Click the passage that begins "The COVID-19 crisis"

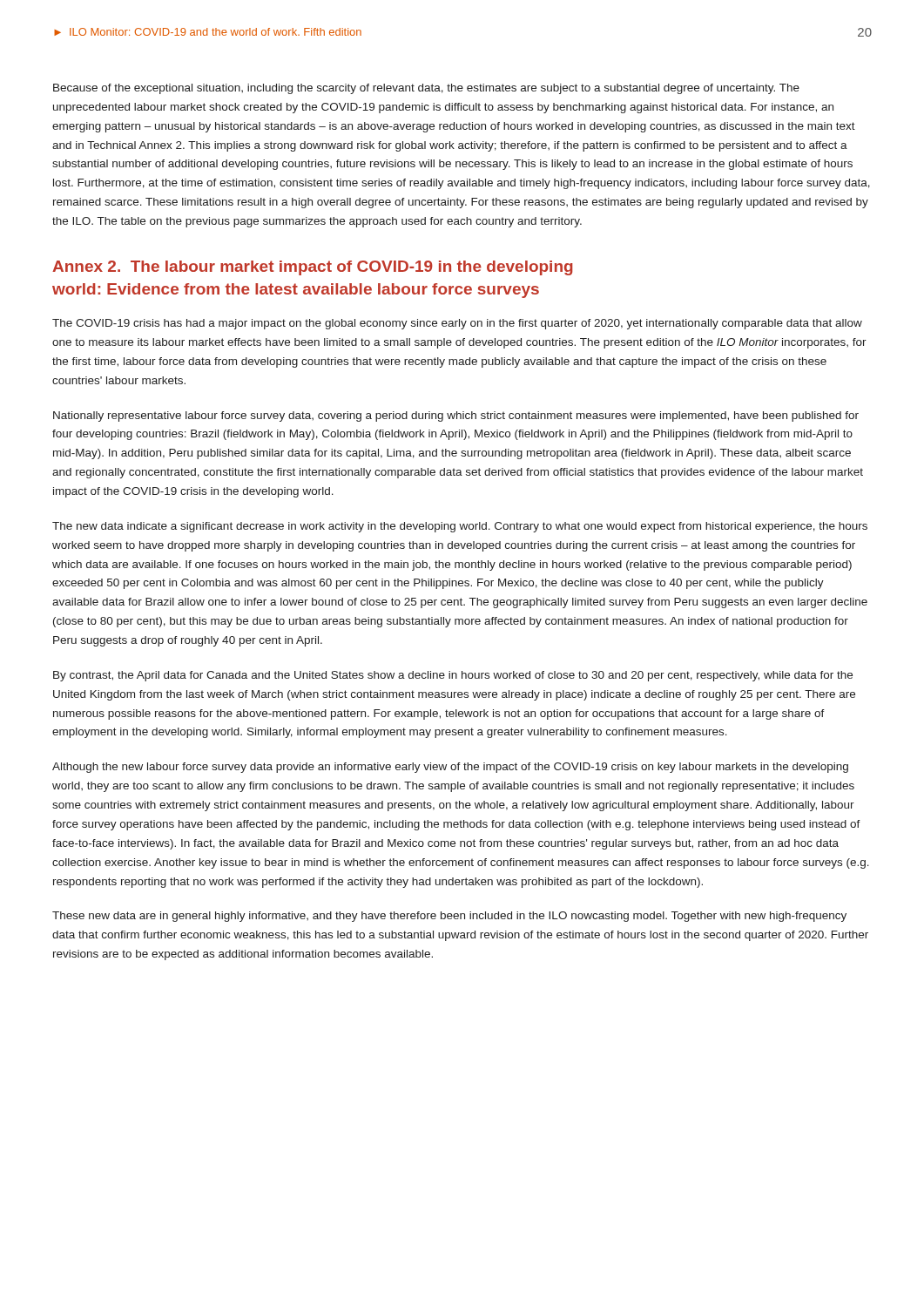coord(459,352)
